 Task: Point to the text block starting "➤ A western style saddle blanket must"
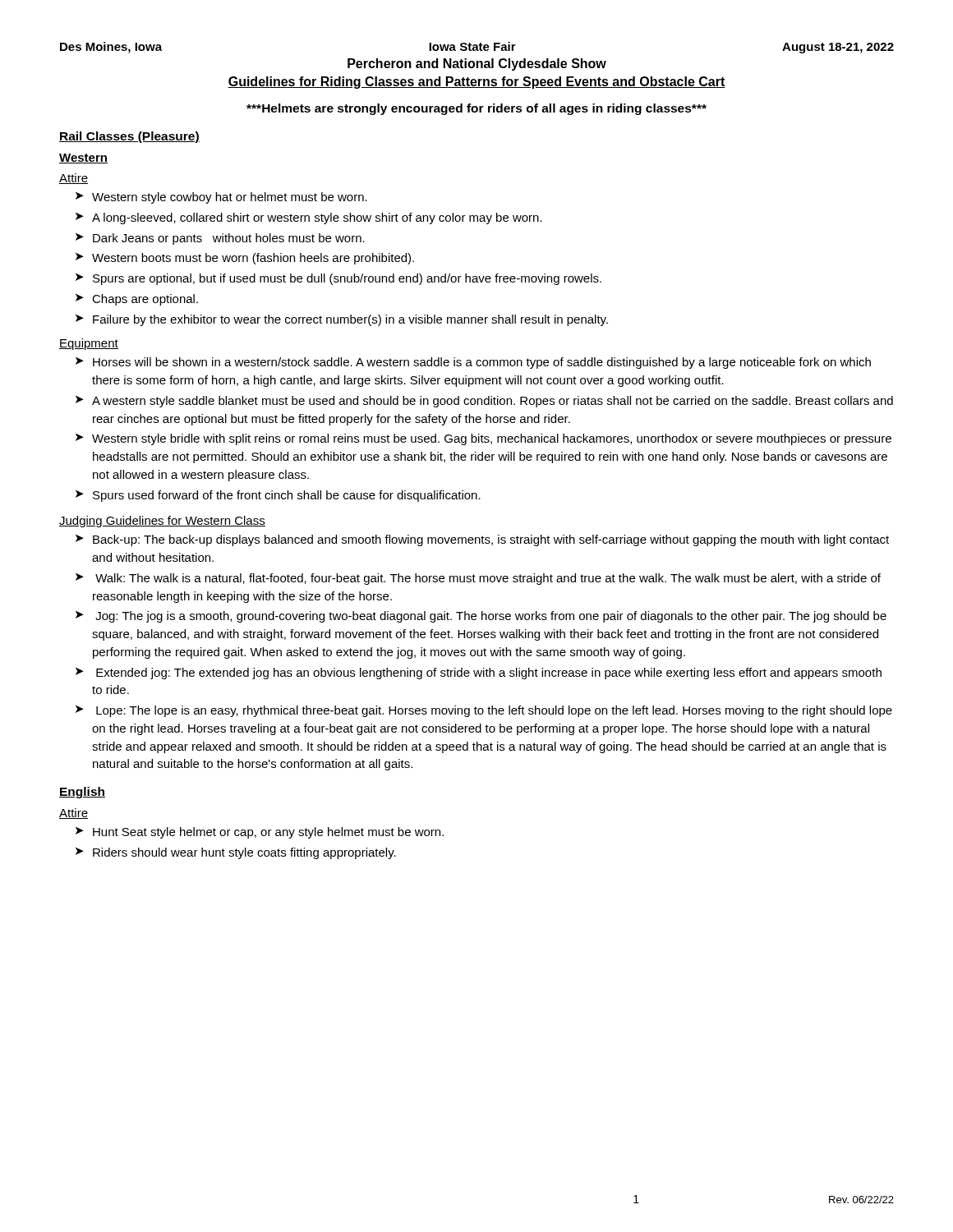(484, 409)
